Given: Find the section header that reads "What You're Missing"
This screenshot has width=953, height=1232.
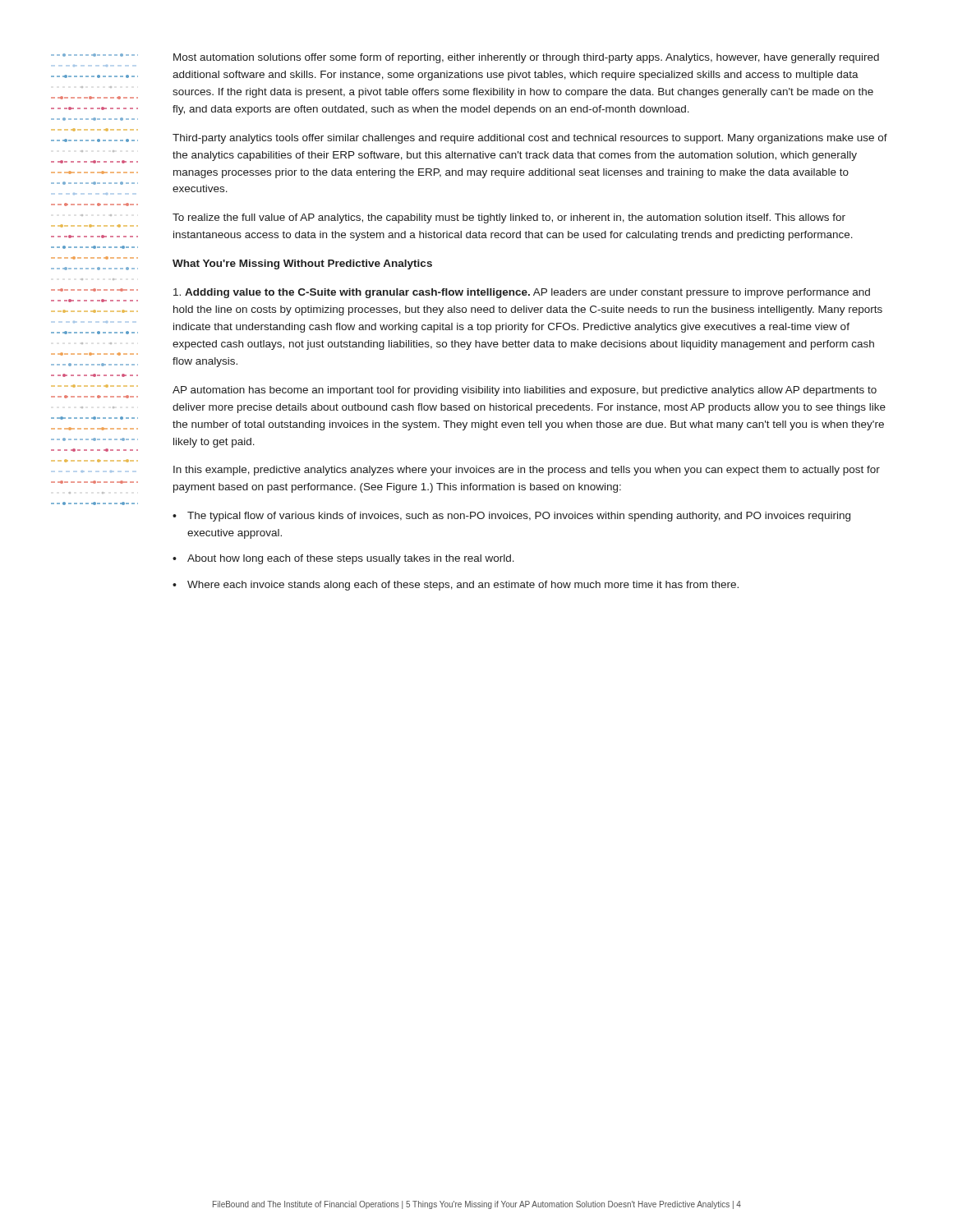Looking at the screenshot, I should tap(302, 264).
